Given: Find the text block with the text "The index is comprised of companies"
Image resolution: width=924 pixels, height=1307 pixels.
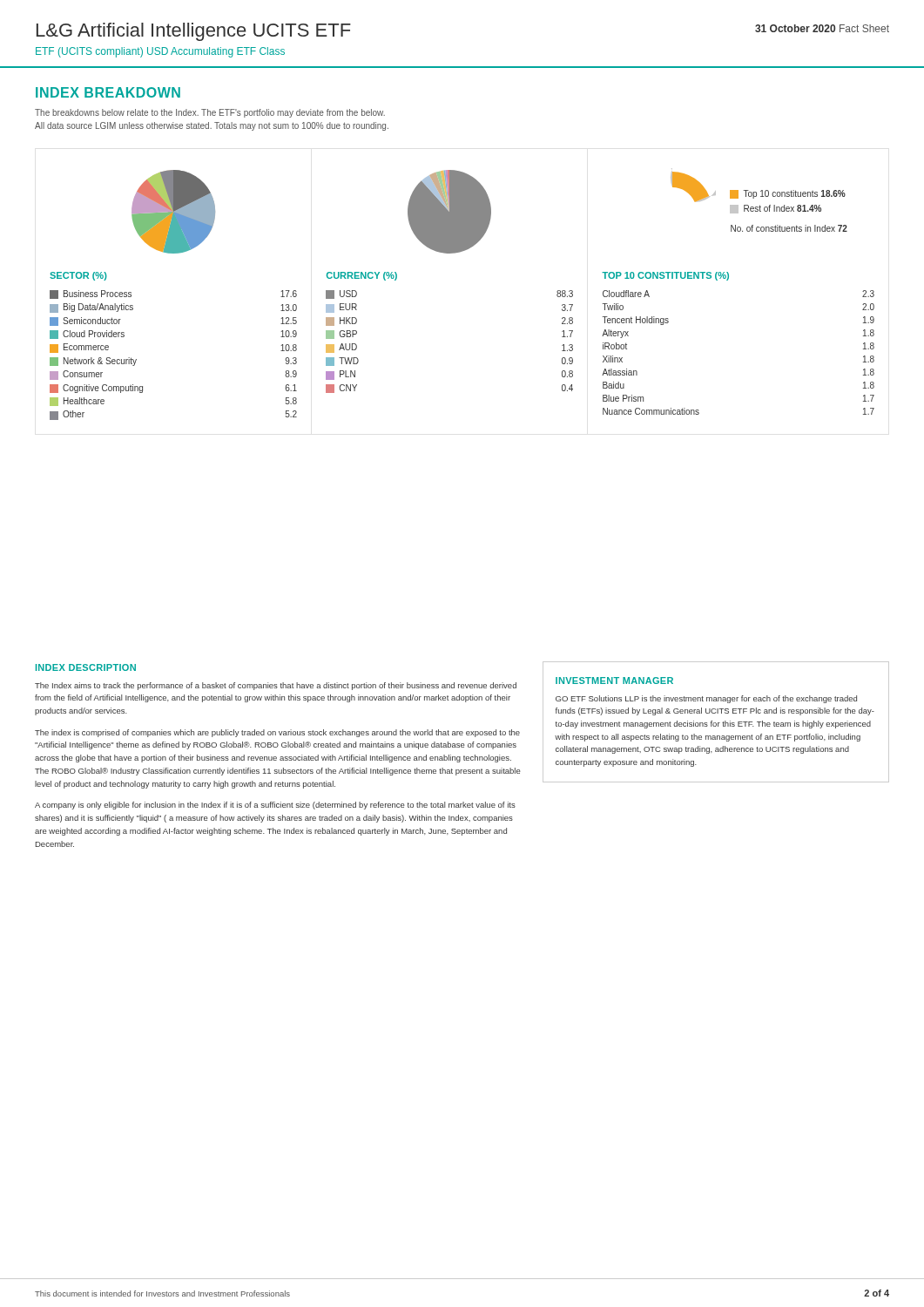Looking at the screenshot, I should click(x=278, y=758).
